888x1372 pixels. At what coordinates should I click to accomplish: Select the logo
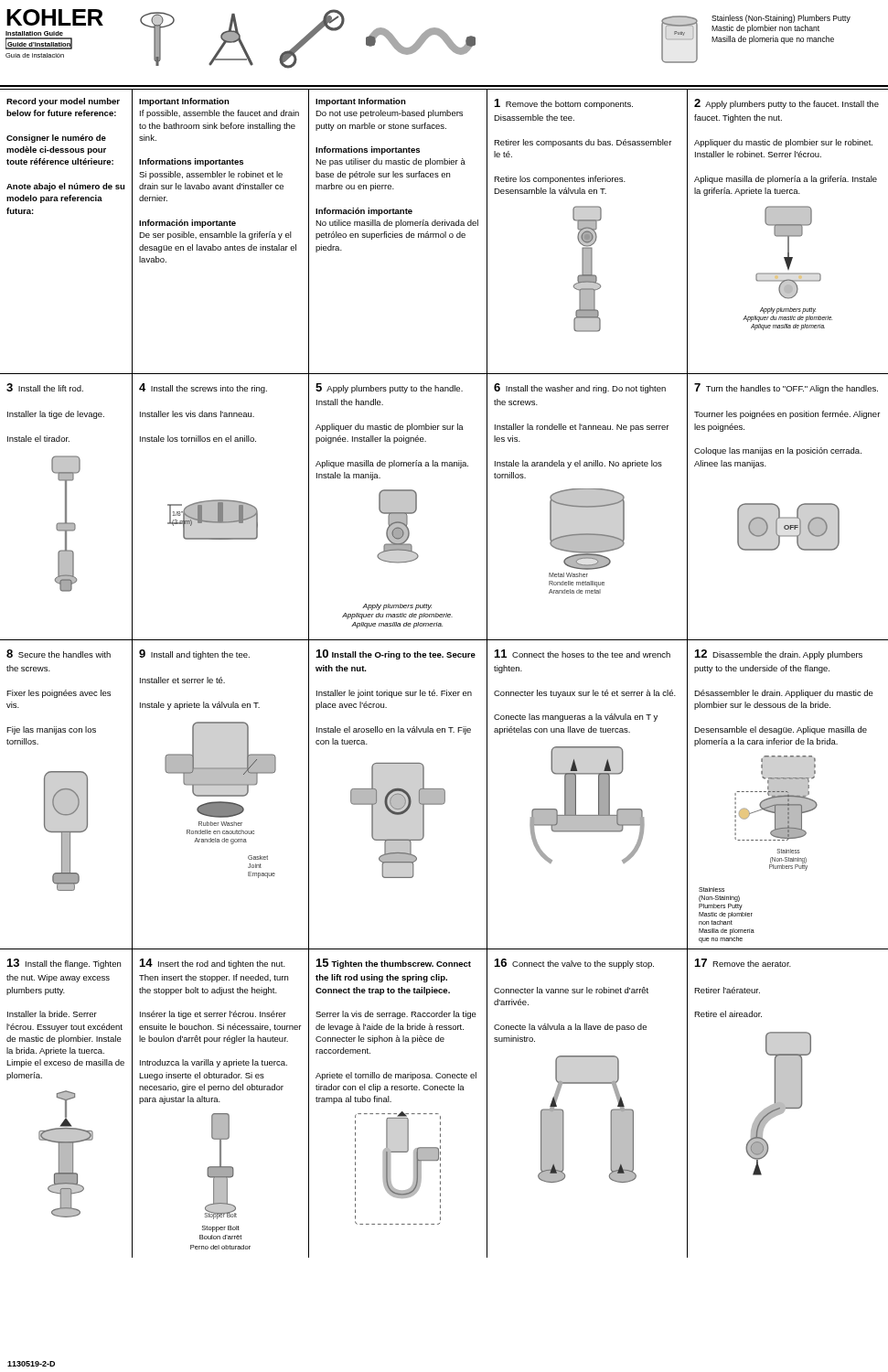(65, 43)
